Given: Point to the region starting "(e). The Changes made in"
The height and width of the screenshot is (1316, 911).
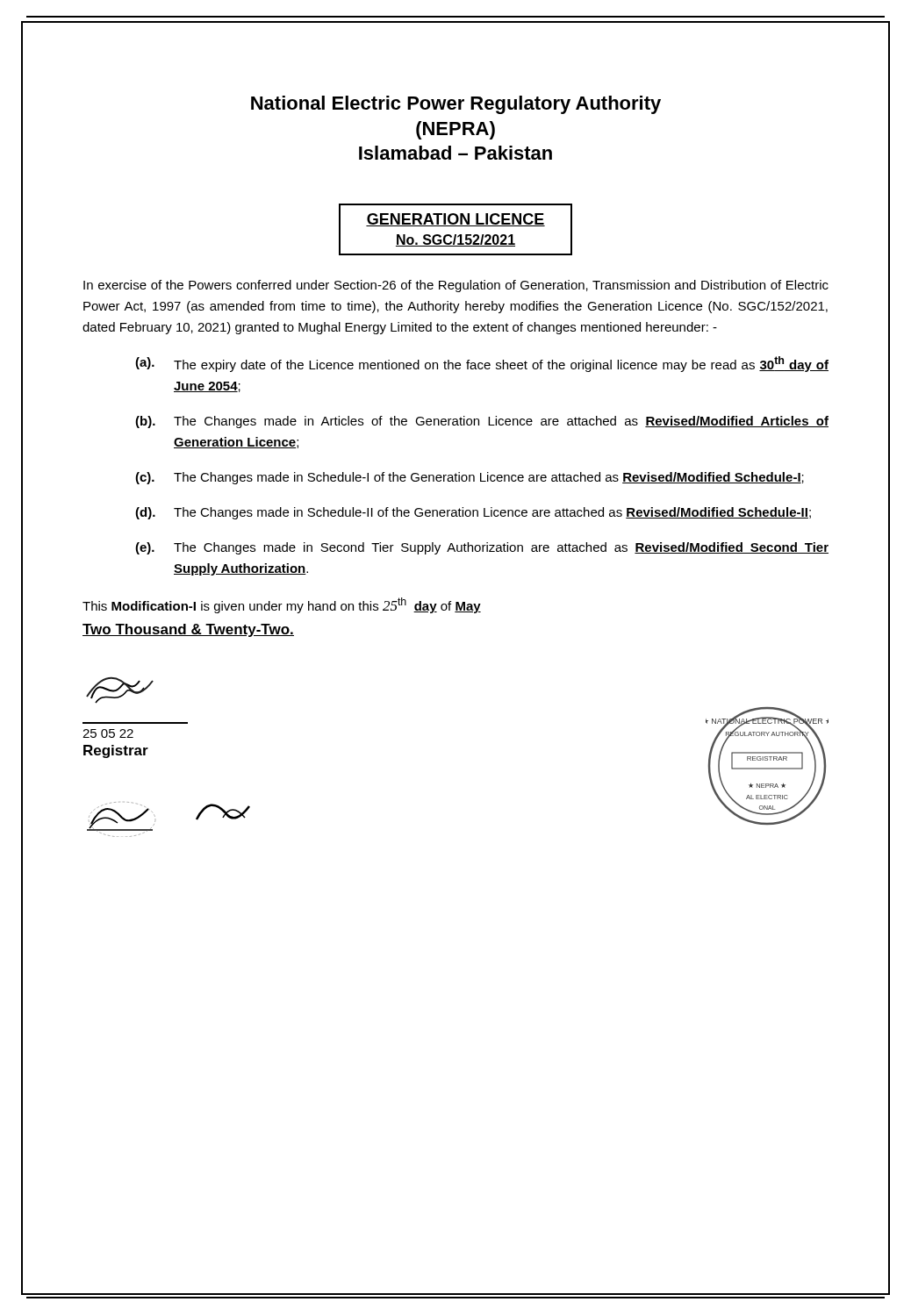Looking at the screenshot, I should pos(482,558).
